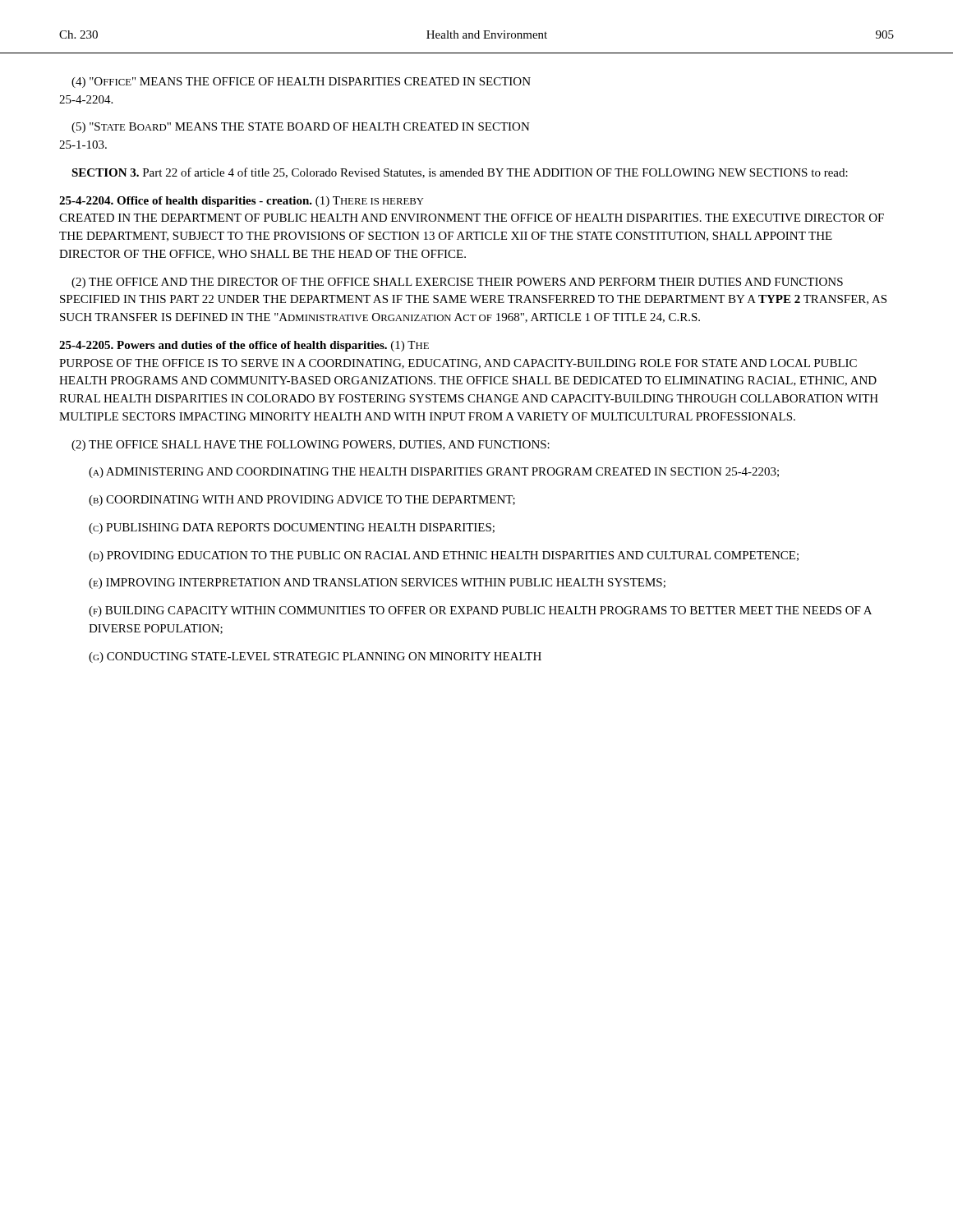Where is the passage that starts "(5) "STATE BOARD" MEANS THE"?
Viewport: 953px width, 1232px height.
point(476,136)
